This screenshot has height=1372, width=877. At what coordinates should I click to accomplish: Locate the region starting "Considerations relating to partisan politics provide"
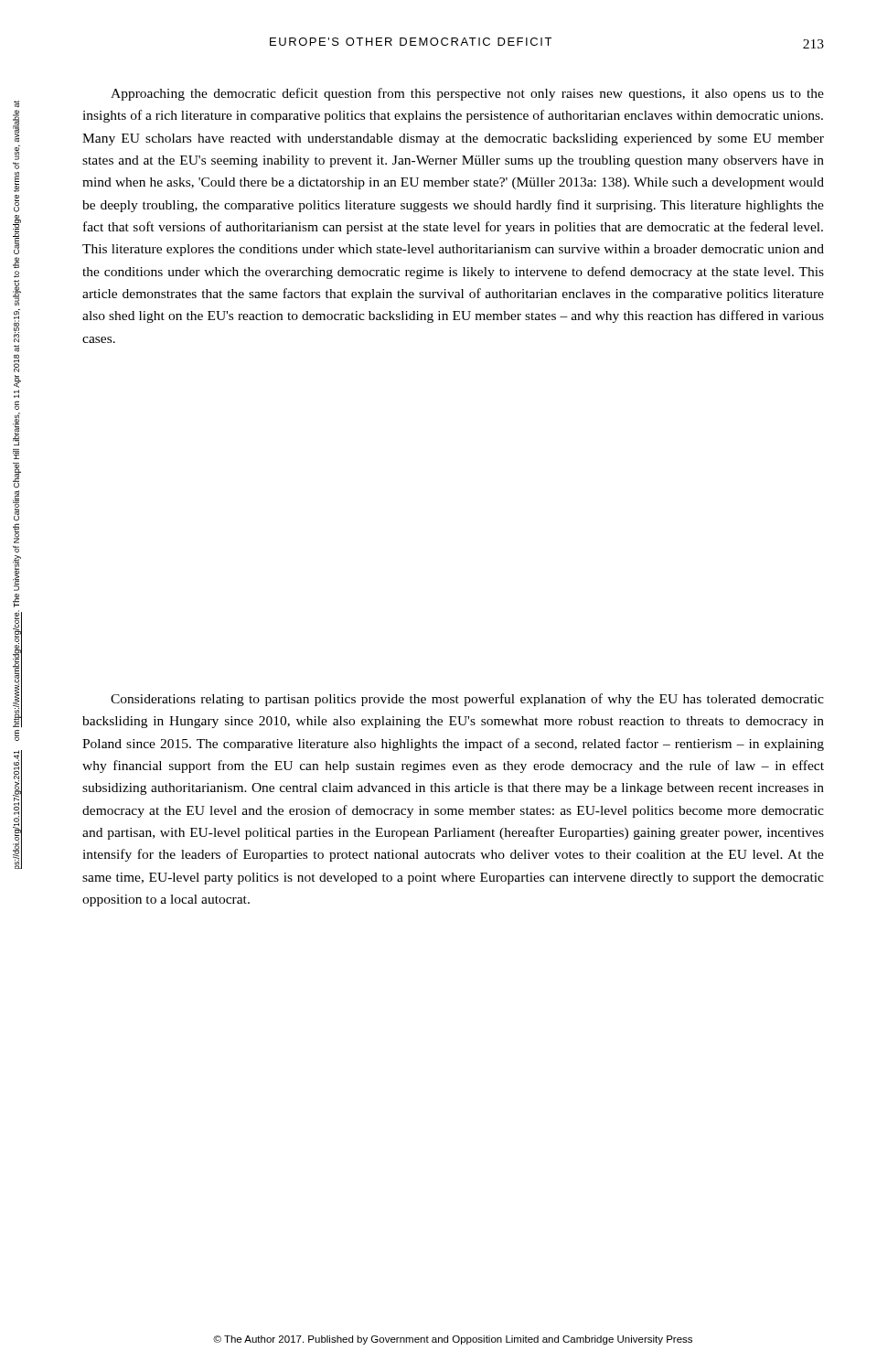pyautogui.click(x=453, y=799)
